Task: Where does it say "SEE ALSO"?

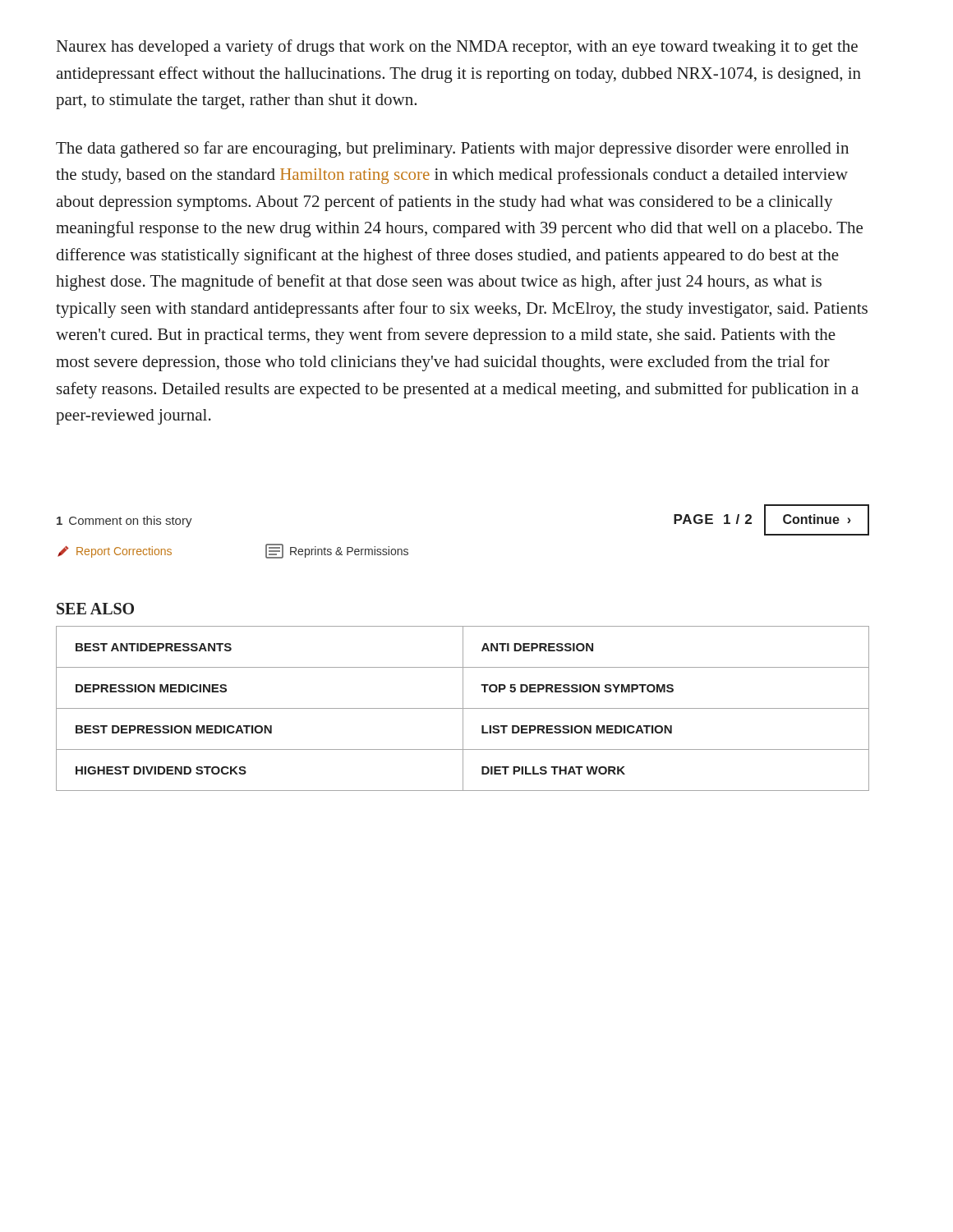Action: click(x=95, y=609)
